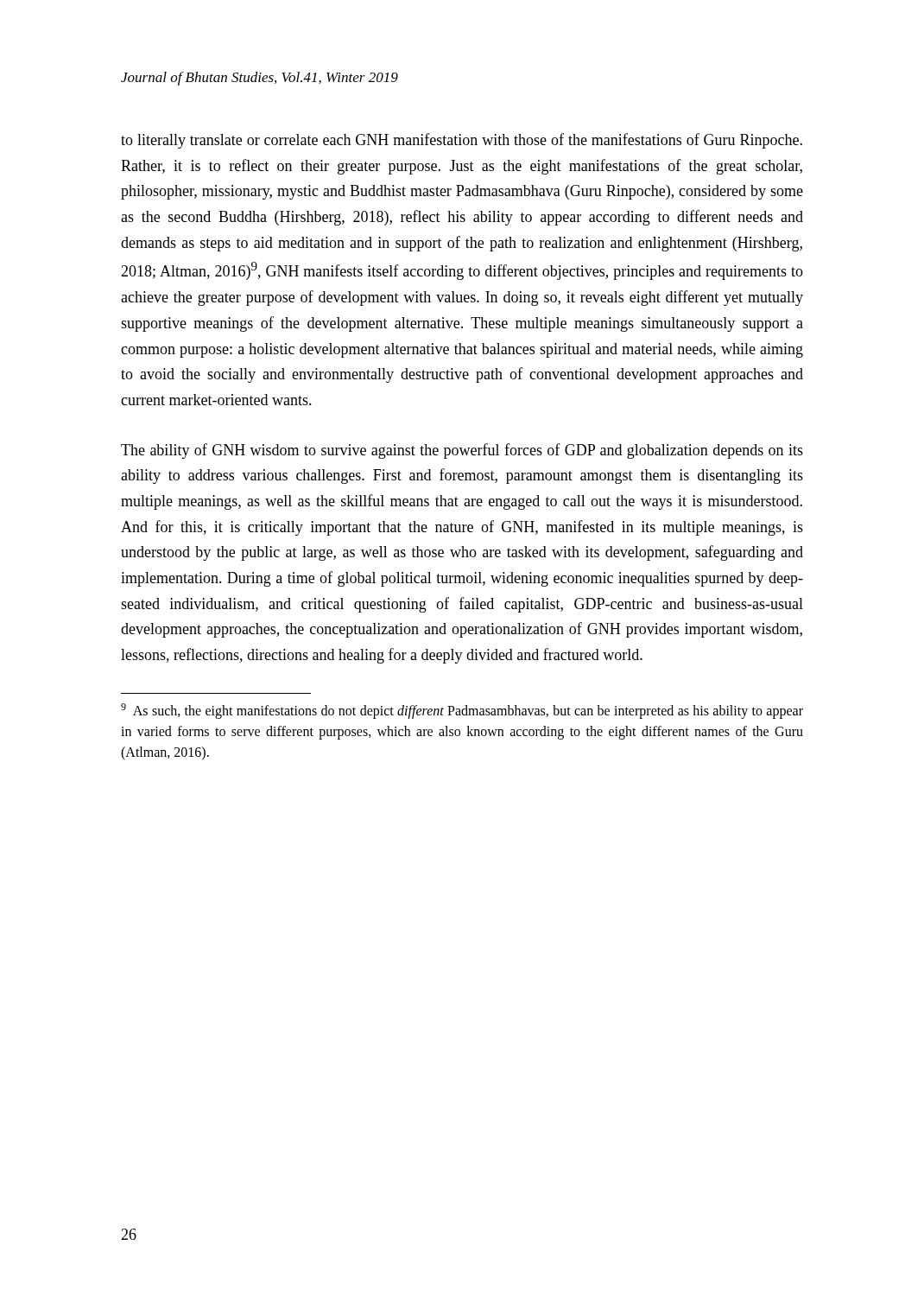Click on the text block that says "to literally translate or"
924x1296 pixels.
point(462,270)
